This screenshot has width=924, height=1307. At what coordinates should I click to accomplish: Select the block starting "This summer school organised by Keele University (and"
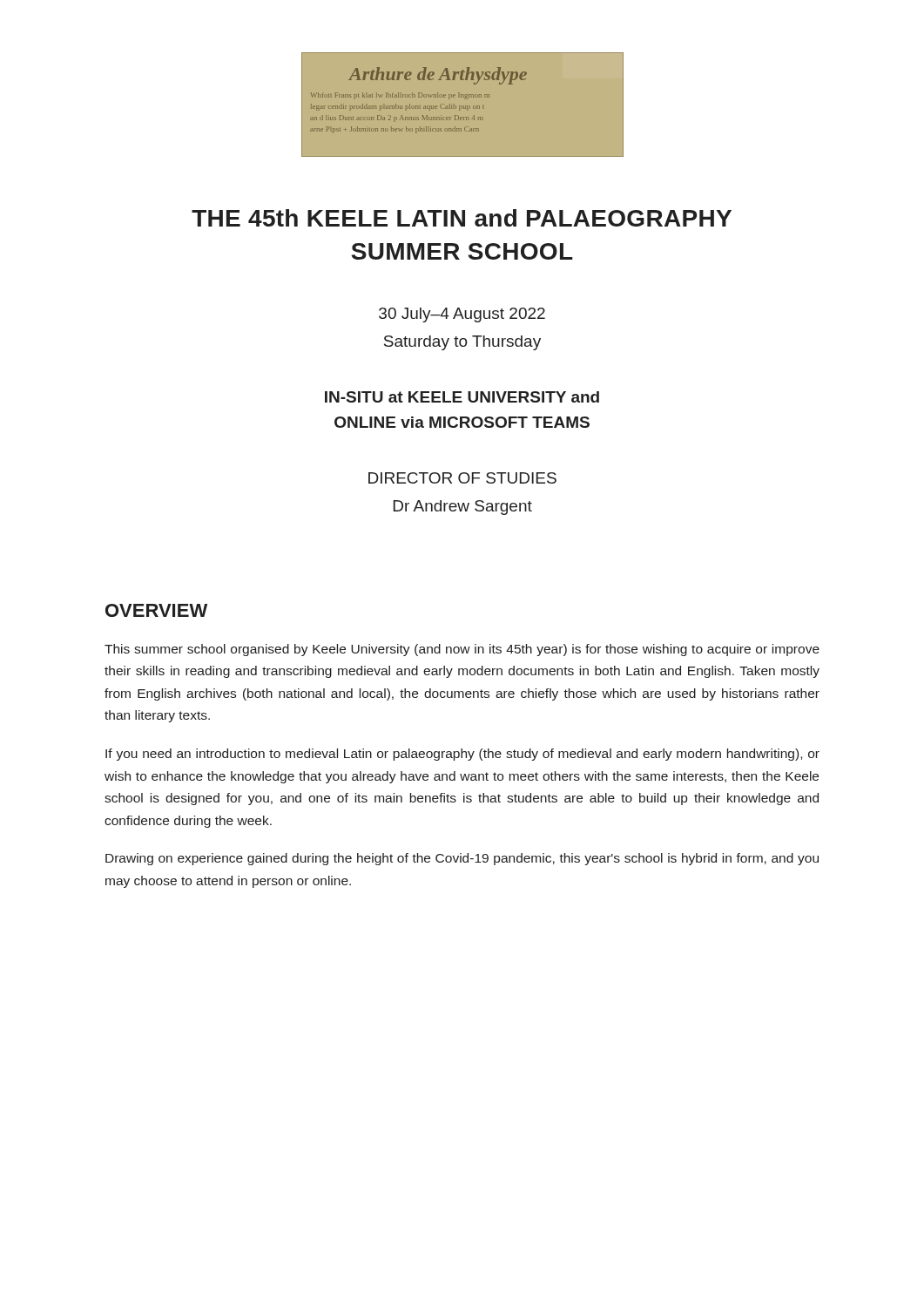[462, 682]
